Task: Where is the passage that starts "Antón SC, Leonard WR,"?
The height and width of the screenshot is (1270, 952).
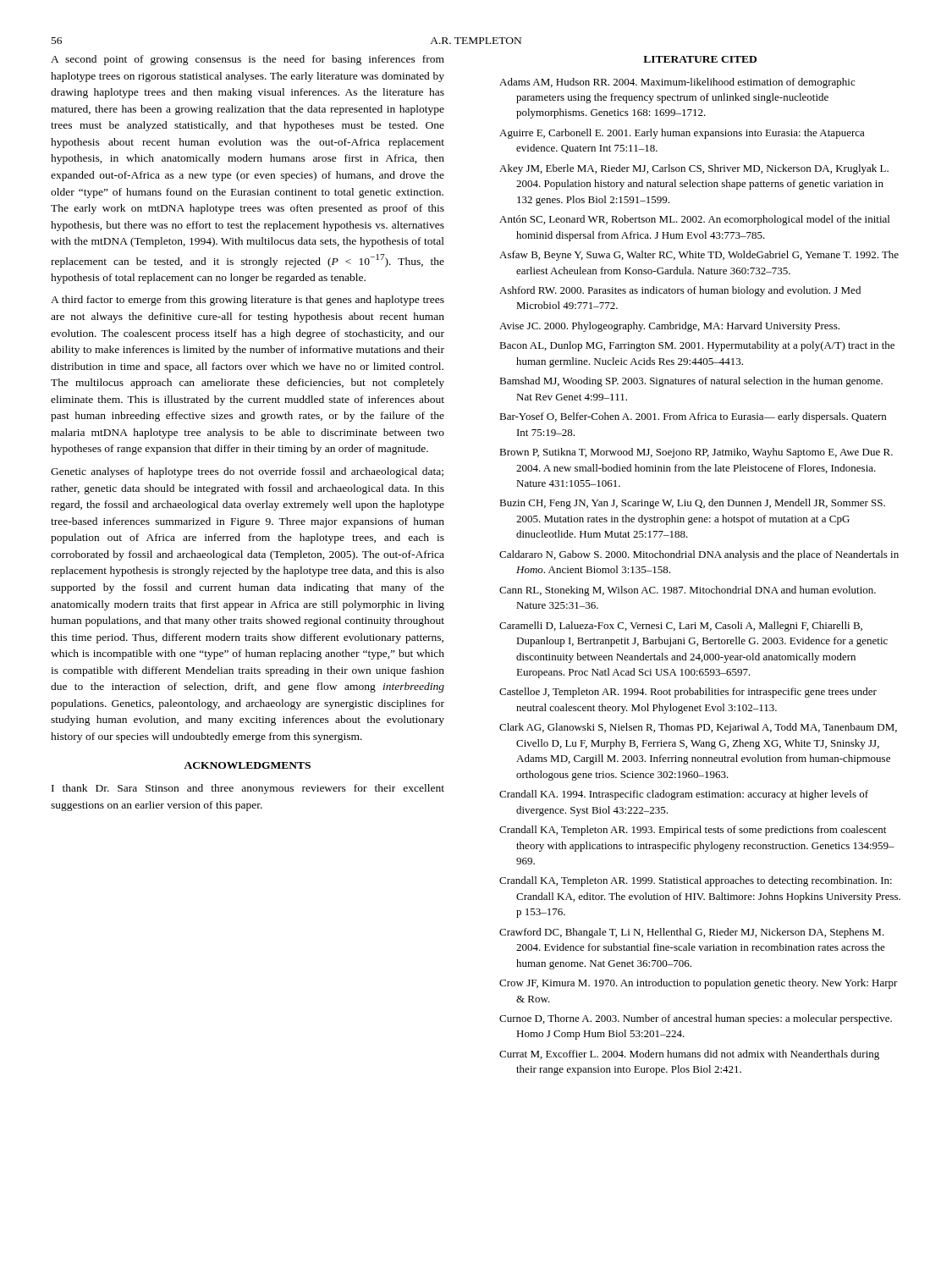Action: click(695, 227)
